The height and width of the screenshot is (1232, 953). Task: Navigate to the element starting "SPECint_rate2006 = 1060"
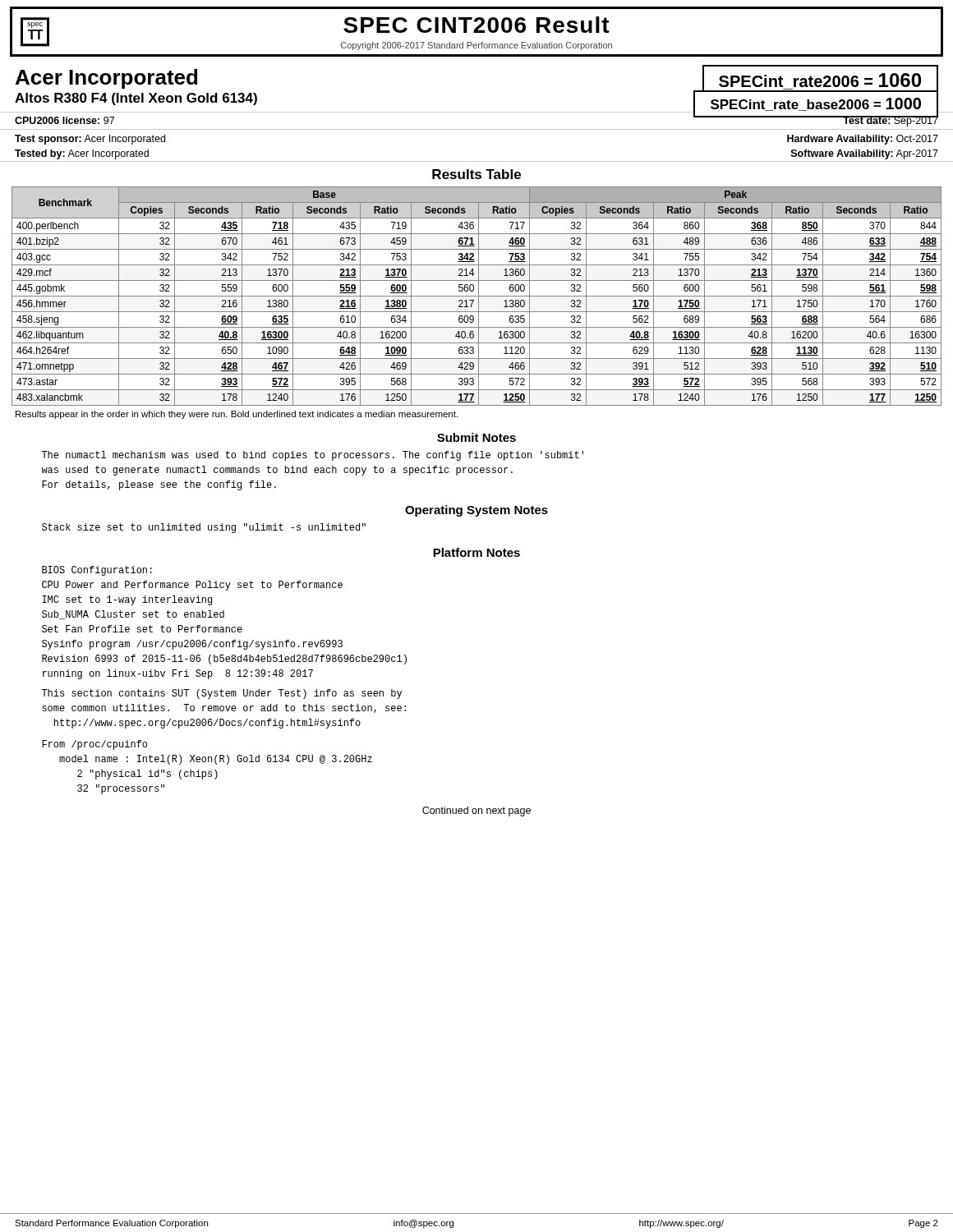pos(820,80)
